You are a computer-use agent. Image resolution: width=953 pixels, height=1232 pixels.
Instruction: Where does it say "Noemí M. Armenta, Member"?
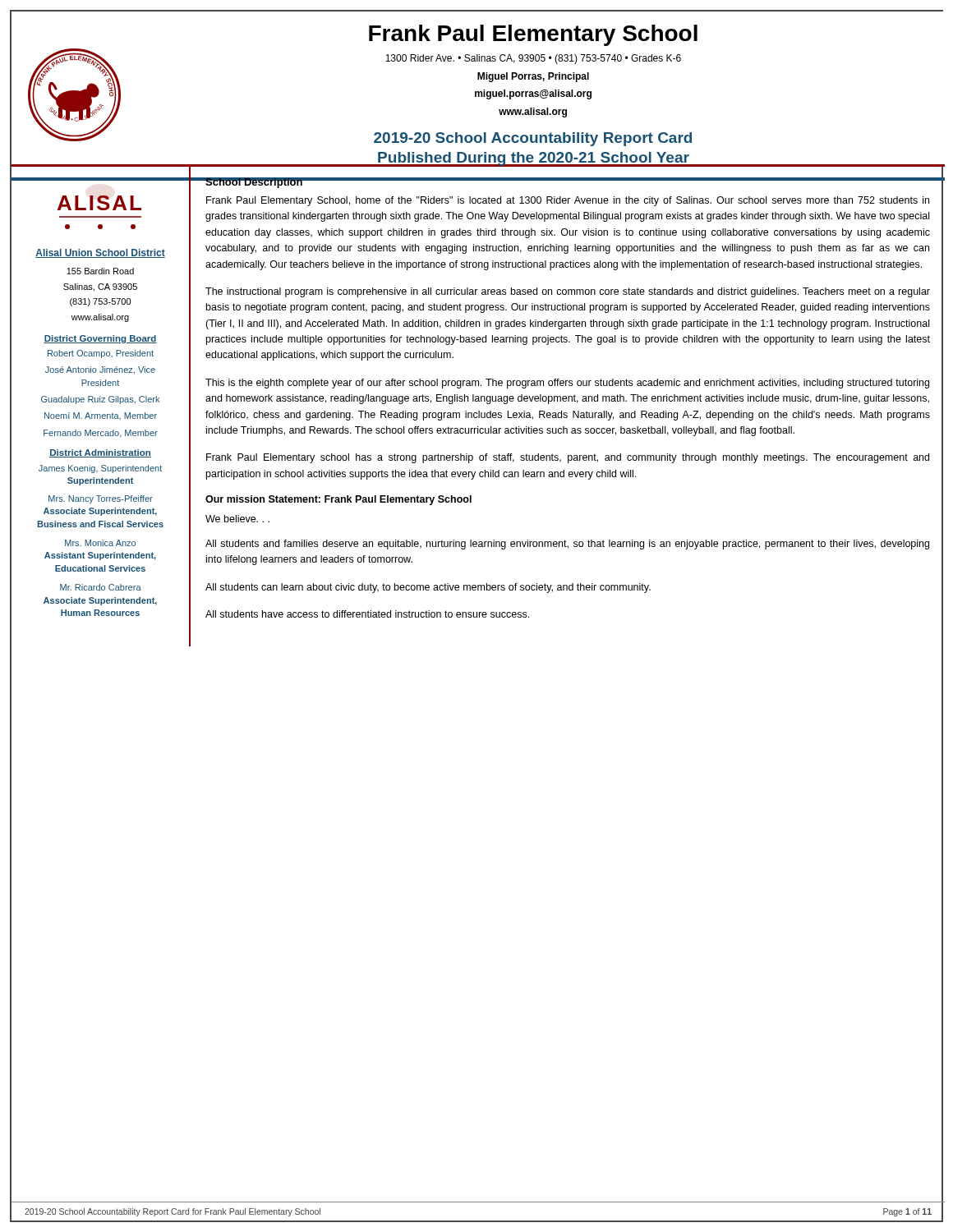pos(100,416)
